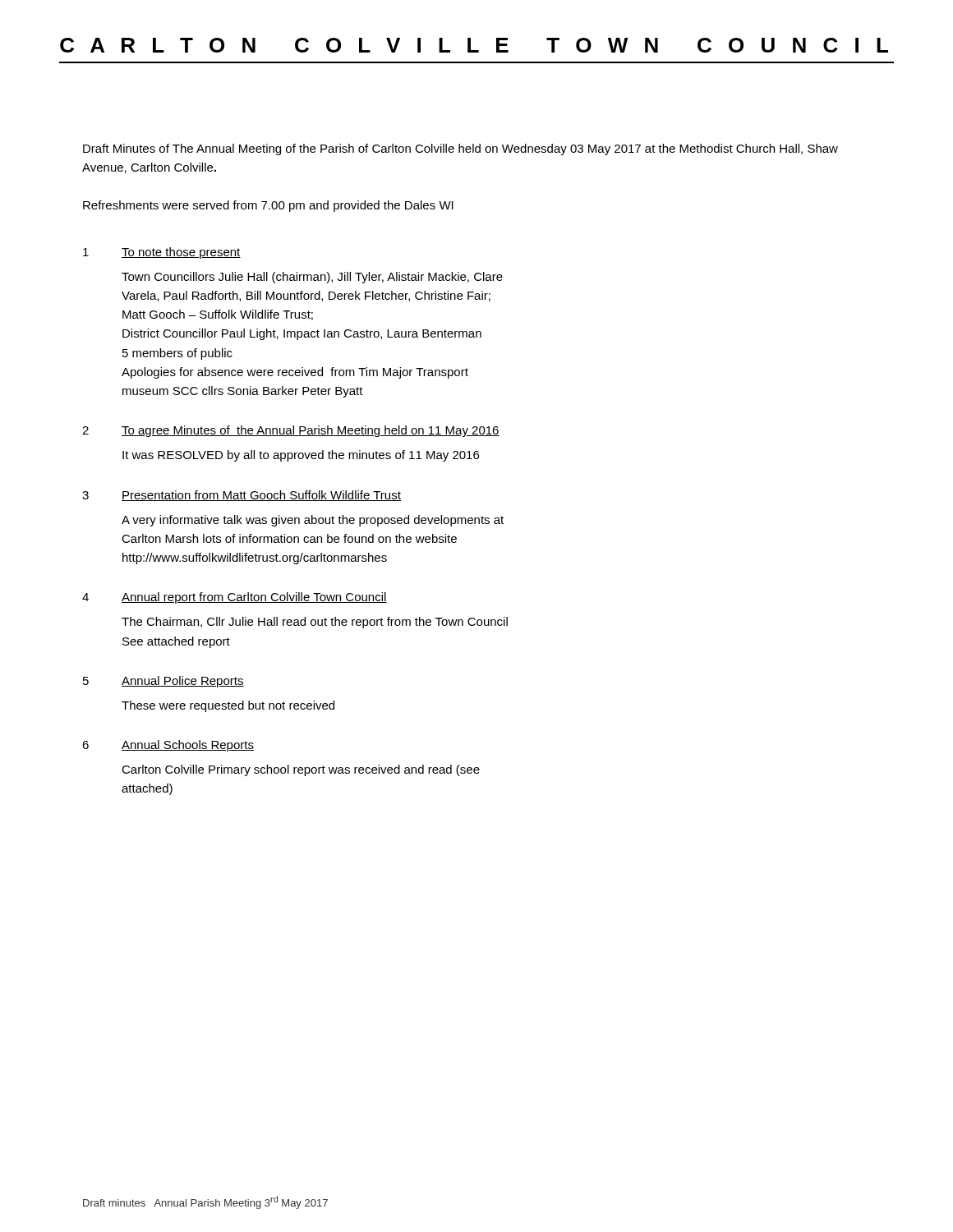The image size is (953, 1232).
Task: Click the passage that begins "6 Annual Schools Reports Carlton Colville"
Action: 476,768
